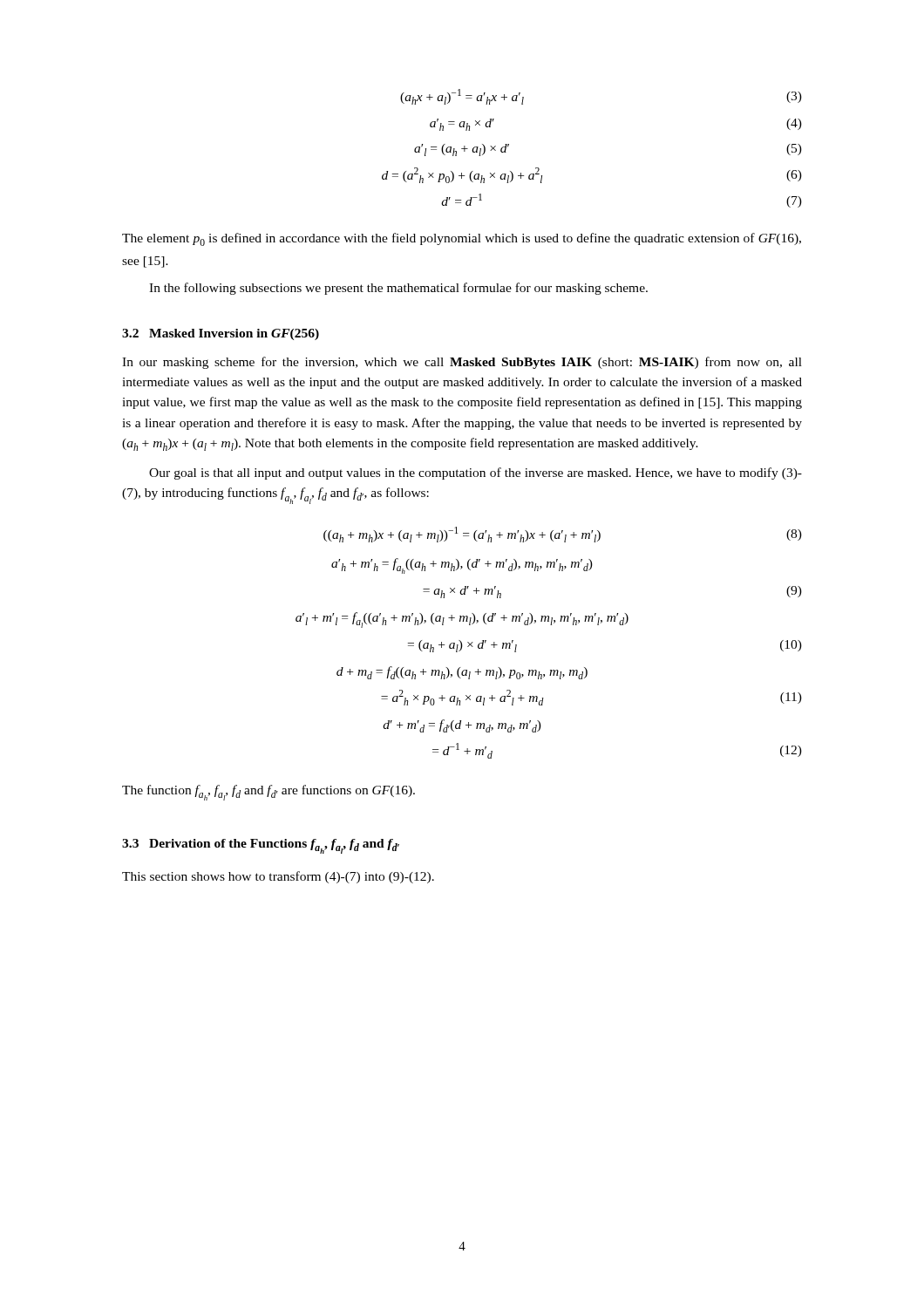Point to the formula beginning "(ahx + al)−1 ="
The height and width of the screenshot is (1308, 924).
[x=462, y=149]
